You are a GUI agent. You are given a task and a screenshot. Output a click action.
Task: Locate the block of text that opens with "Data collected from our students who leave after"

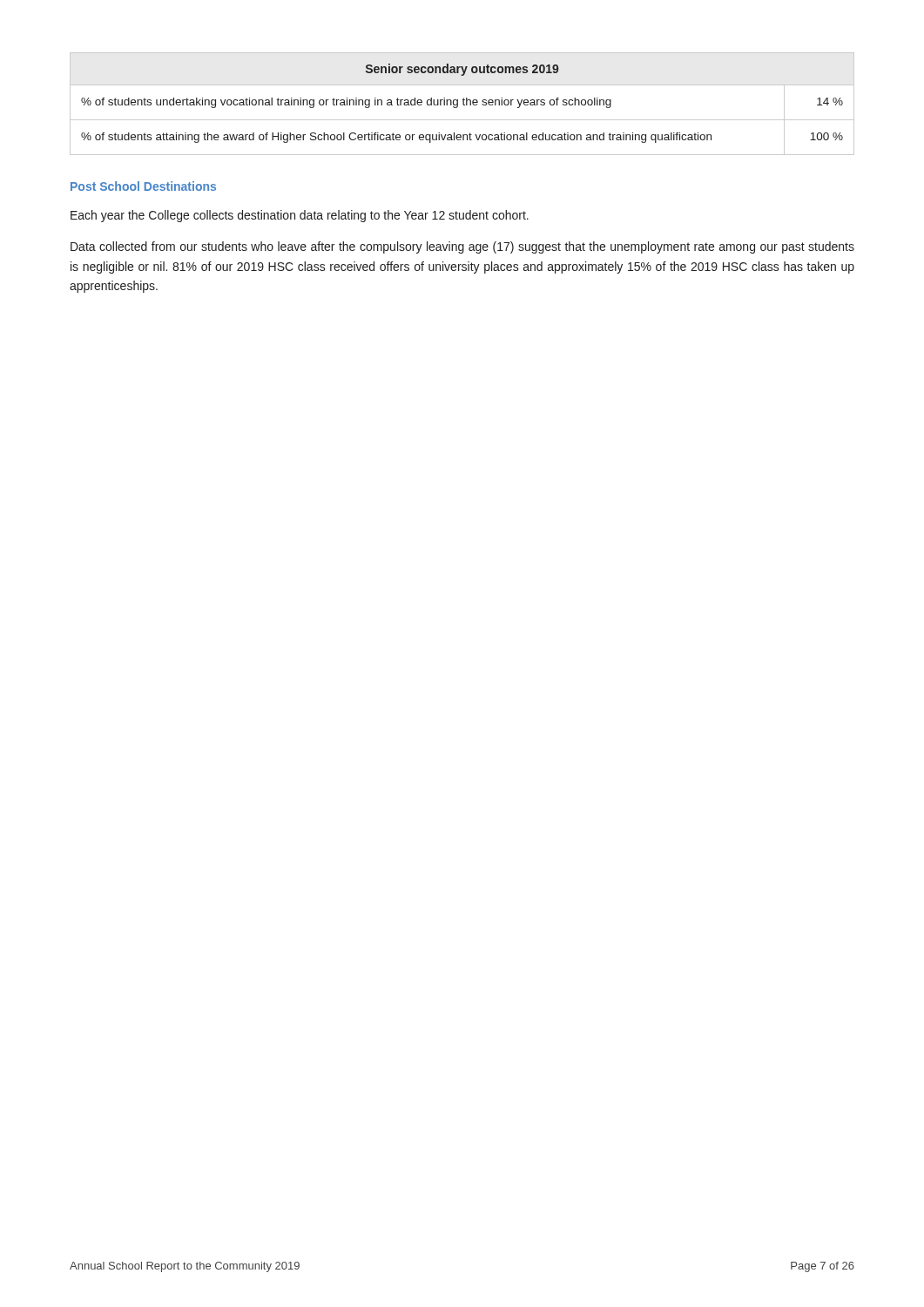(x=462, y=266)
